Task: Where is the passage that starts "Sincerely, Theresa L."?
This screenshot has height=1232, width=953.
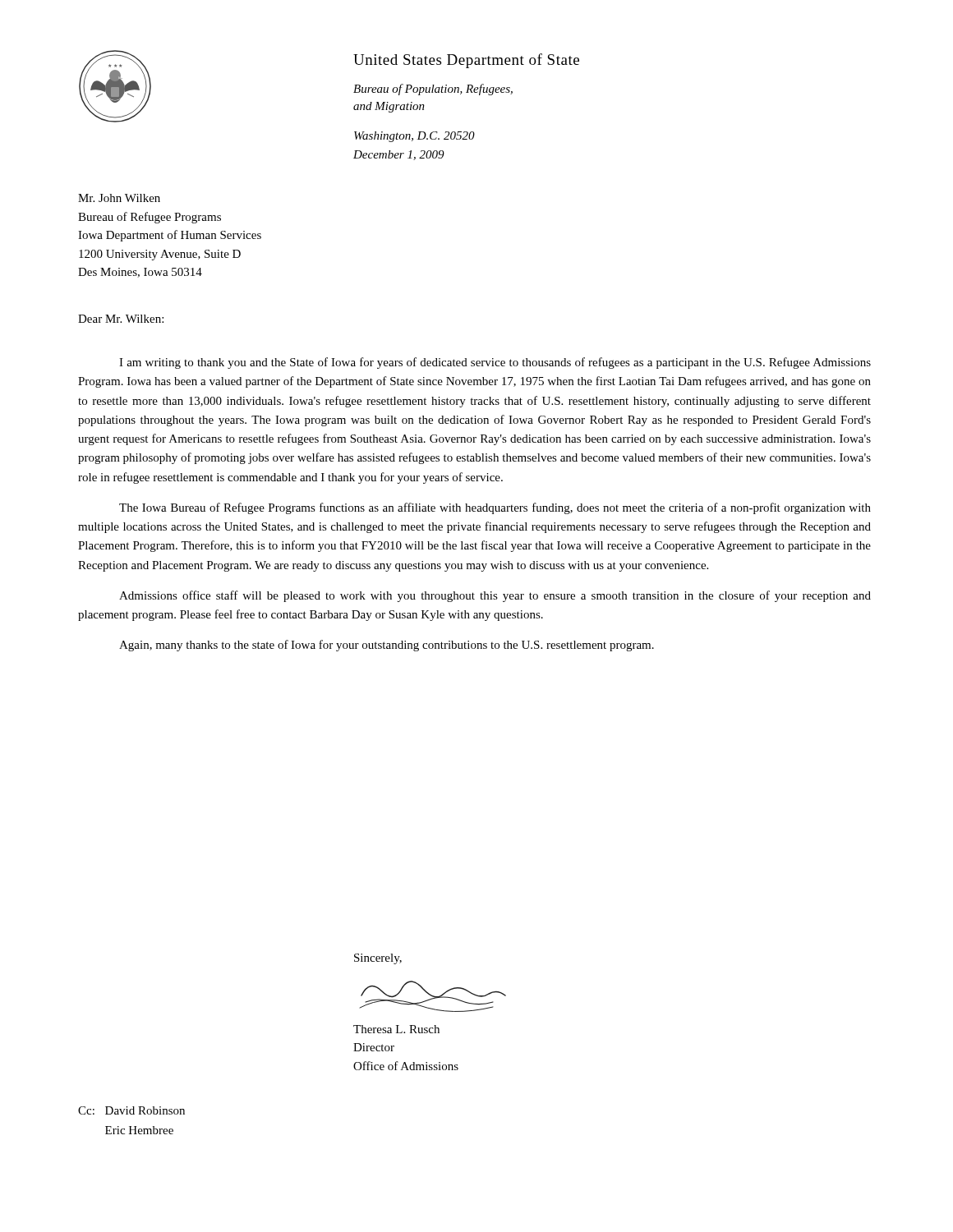Action: [x=378, y=959]
